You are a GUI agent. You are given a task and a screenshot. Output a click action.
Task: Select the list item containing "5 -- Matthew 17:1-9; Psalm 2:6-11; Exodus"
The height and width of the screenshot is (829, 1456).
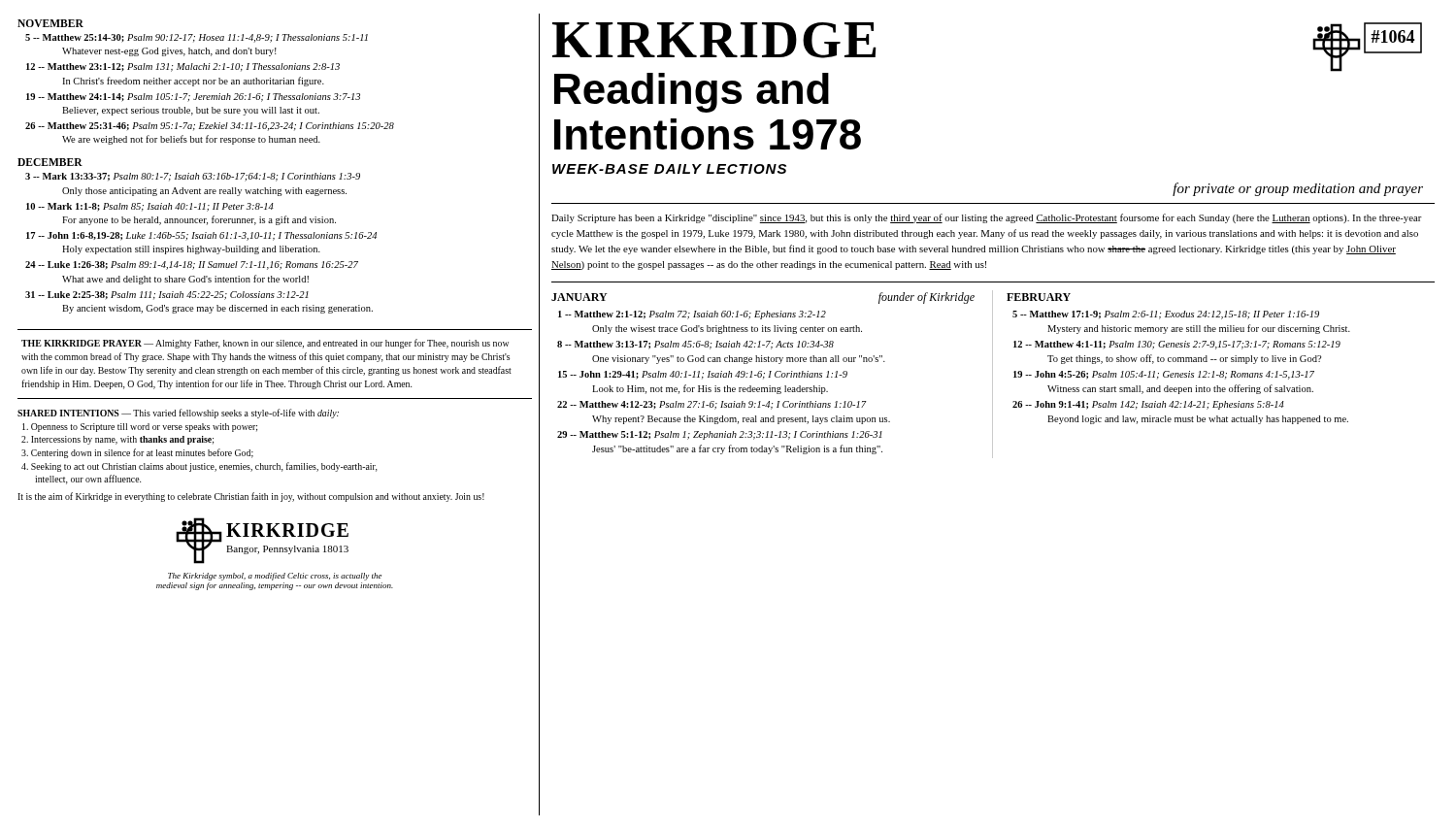coord(1223,323)
